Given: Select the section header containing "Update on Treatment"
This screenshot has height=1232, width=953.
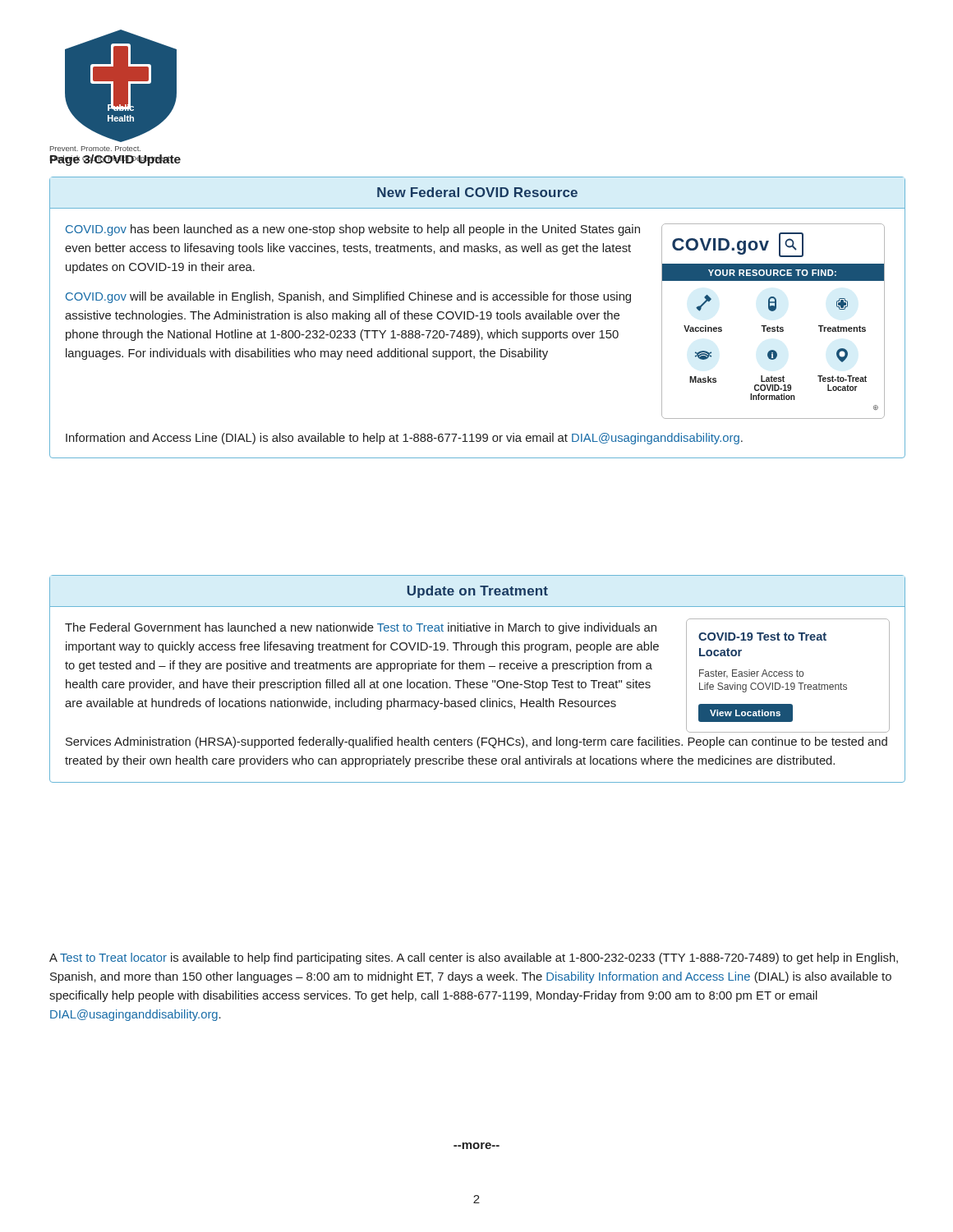Looking at the screenshot, I should click(477, 591).
